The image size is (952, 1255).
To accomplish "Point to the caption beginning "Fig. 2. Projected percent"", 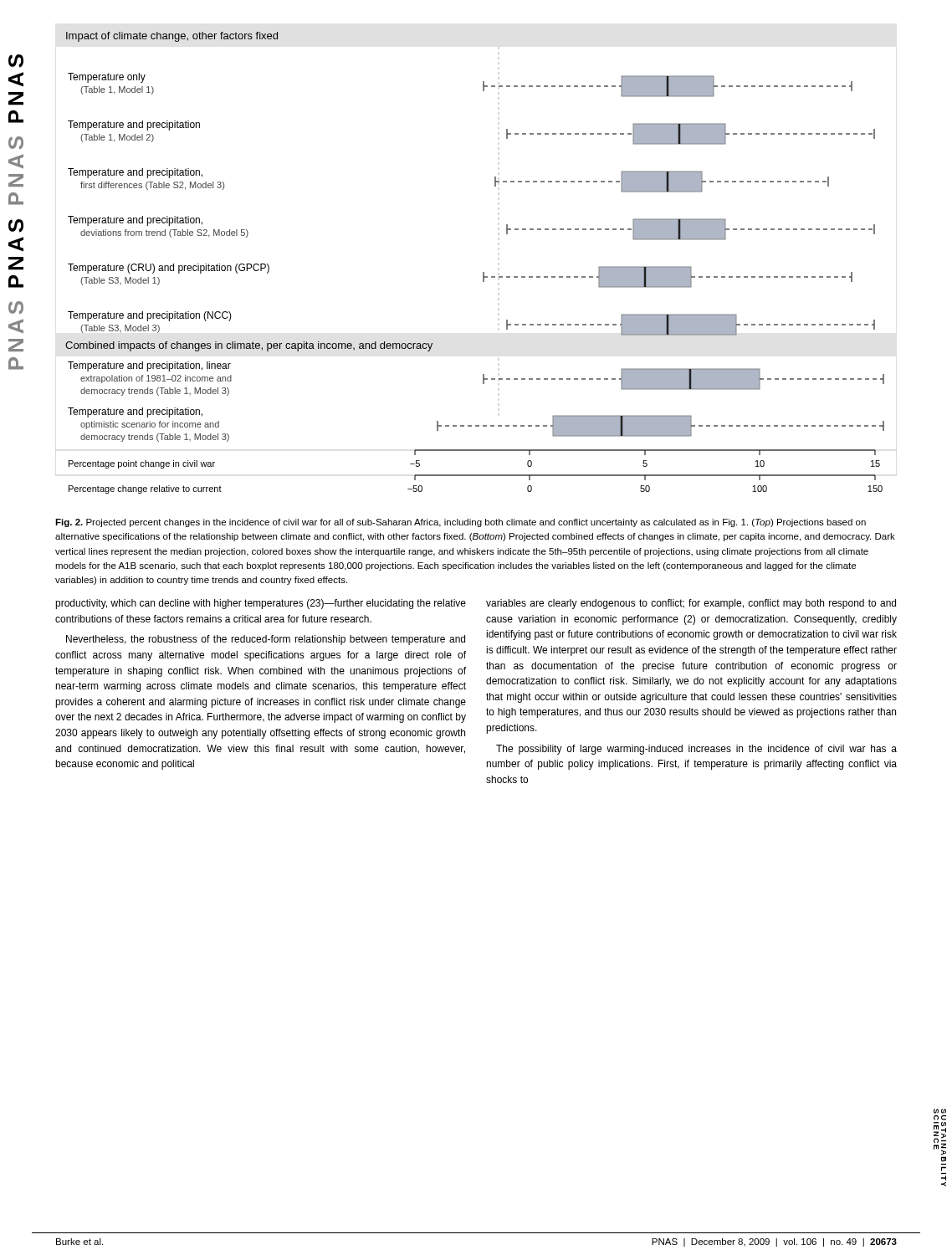I will pyautogui.click(x=475, y=551).
